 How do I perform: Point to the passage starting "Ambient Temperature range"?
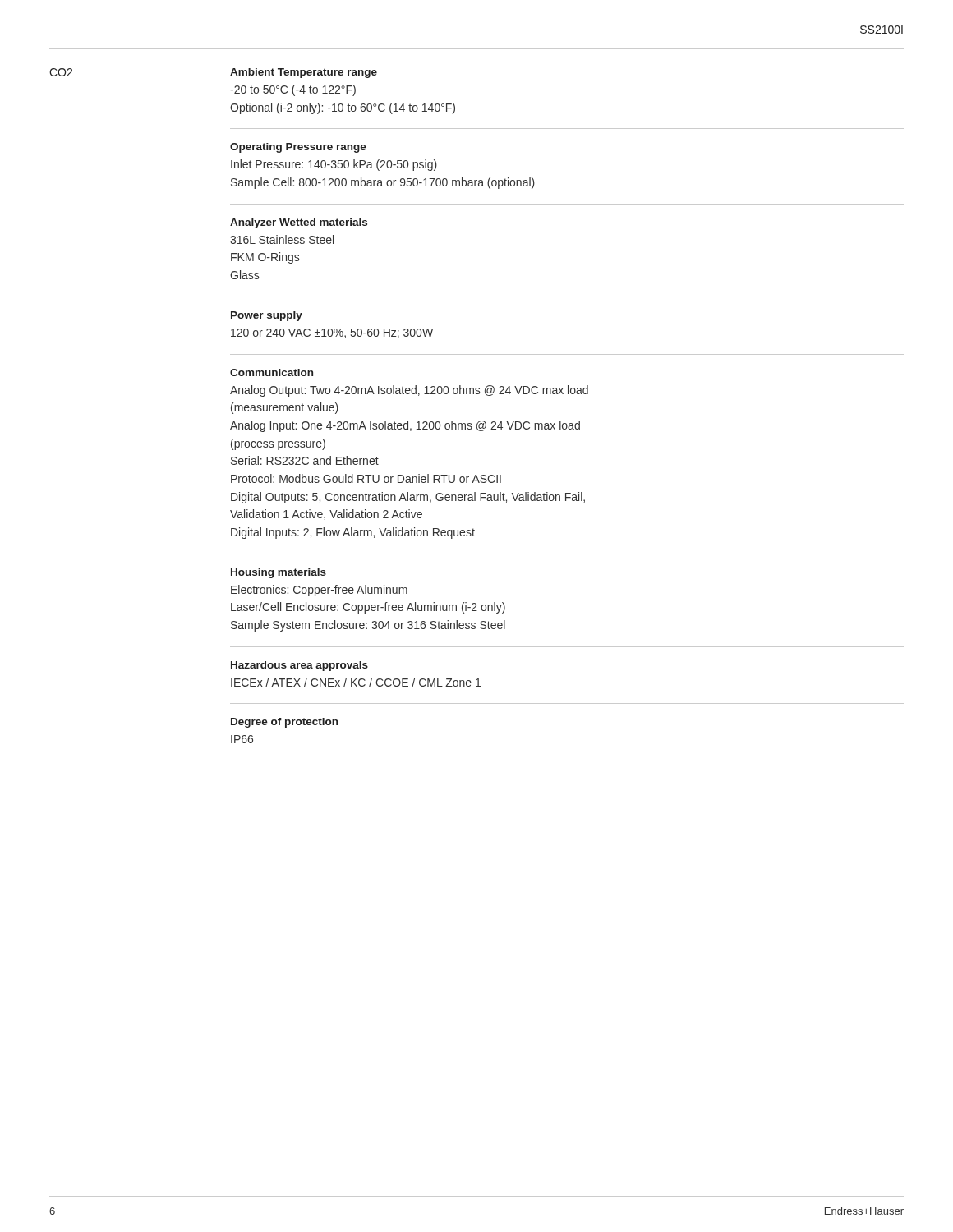tap(304, 72)
